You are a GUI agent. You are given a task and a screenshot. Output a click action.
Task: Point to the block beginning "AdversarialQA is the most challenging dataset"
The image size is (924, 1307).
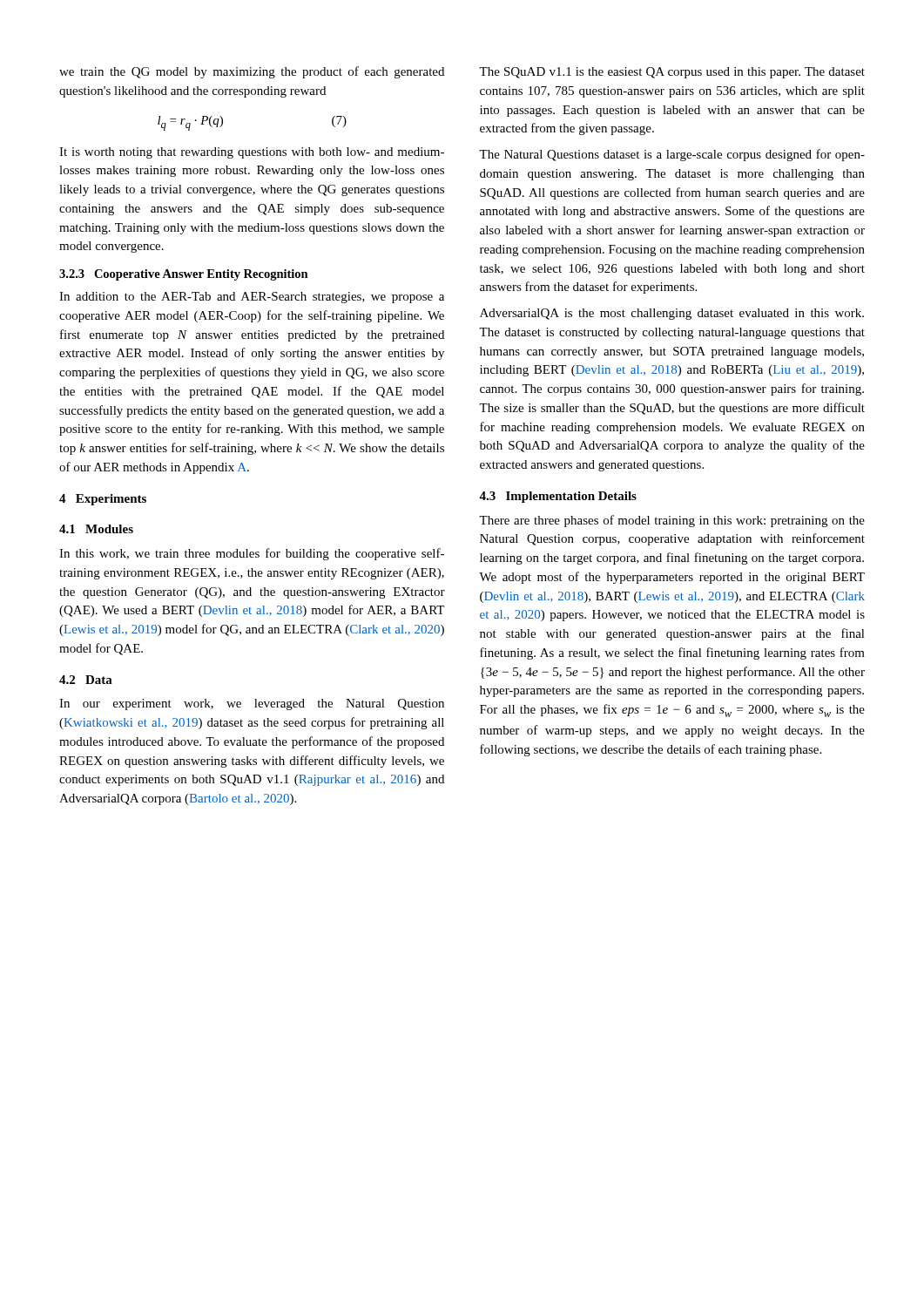point(672,389)
